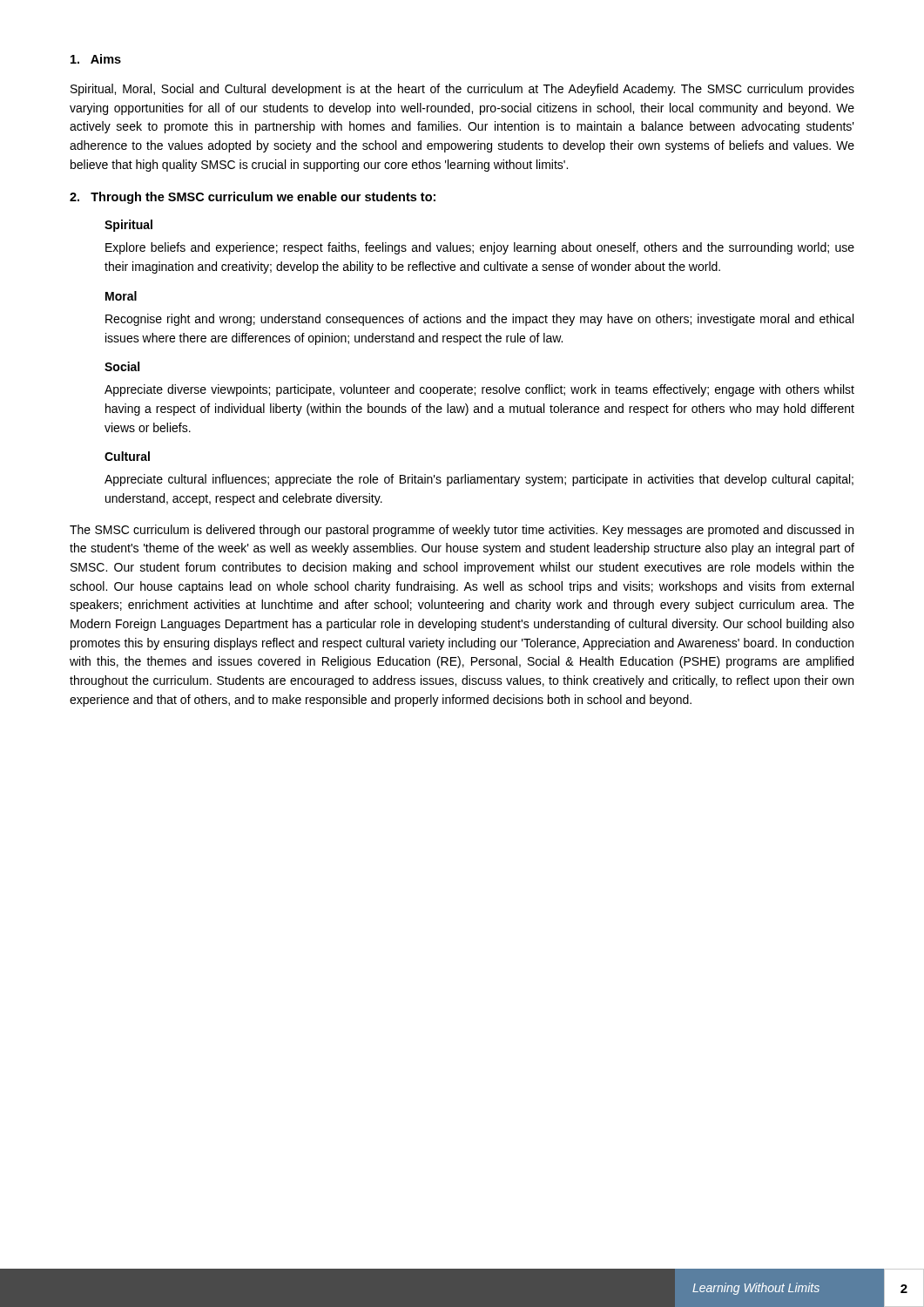Where is the passage that starts "Appreciate cultural influences; appreciate the role"?
Viewport: 924px width, 1307px height.
pos(479,489)
